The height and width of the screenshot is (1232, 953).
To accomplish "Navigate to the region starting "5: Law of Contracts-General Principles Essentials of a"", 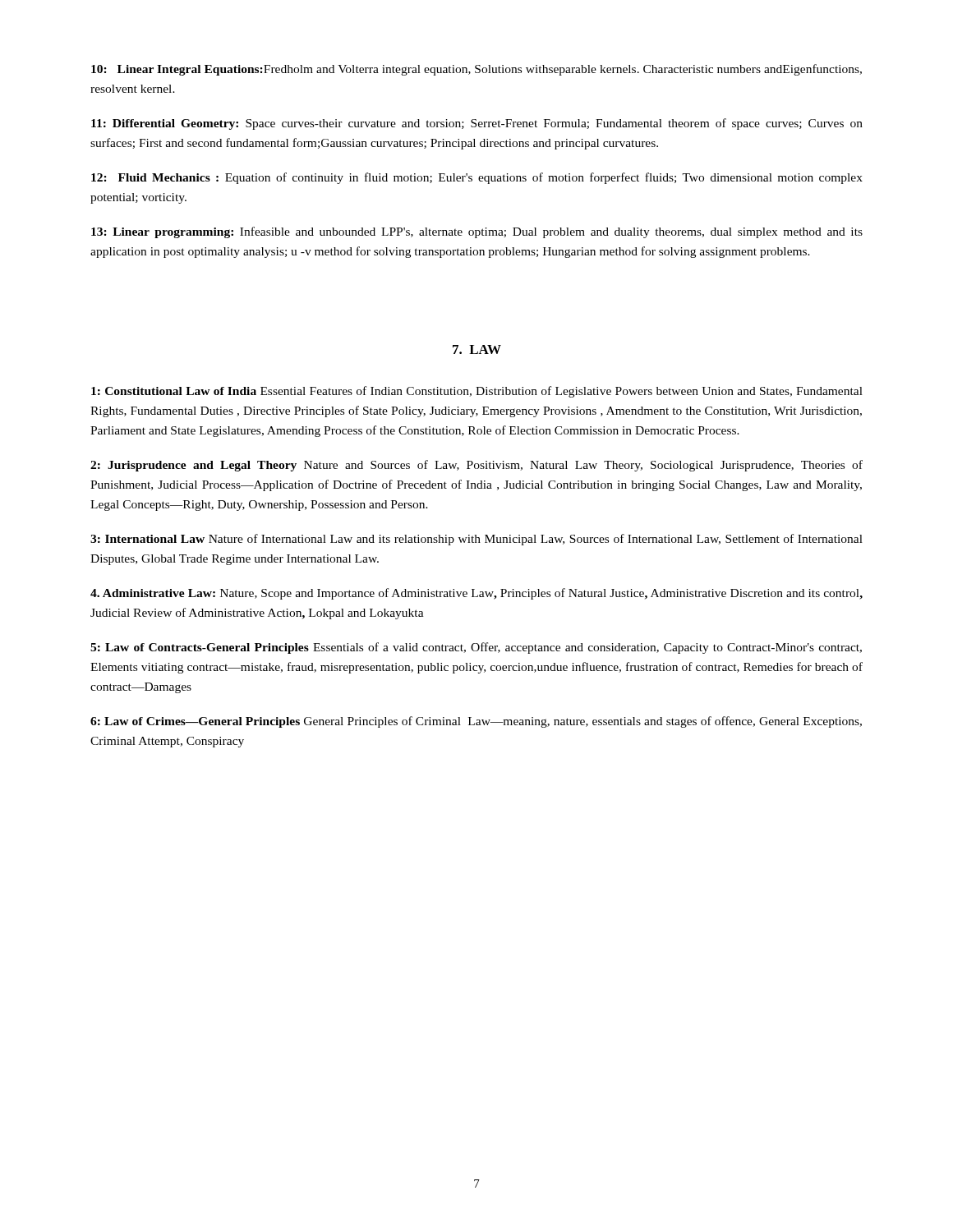I will pyautogui.click(x=476, y=667).
